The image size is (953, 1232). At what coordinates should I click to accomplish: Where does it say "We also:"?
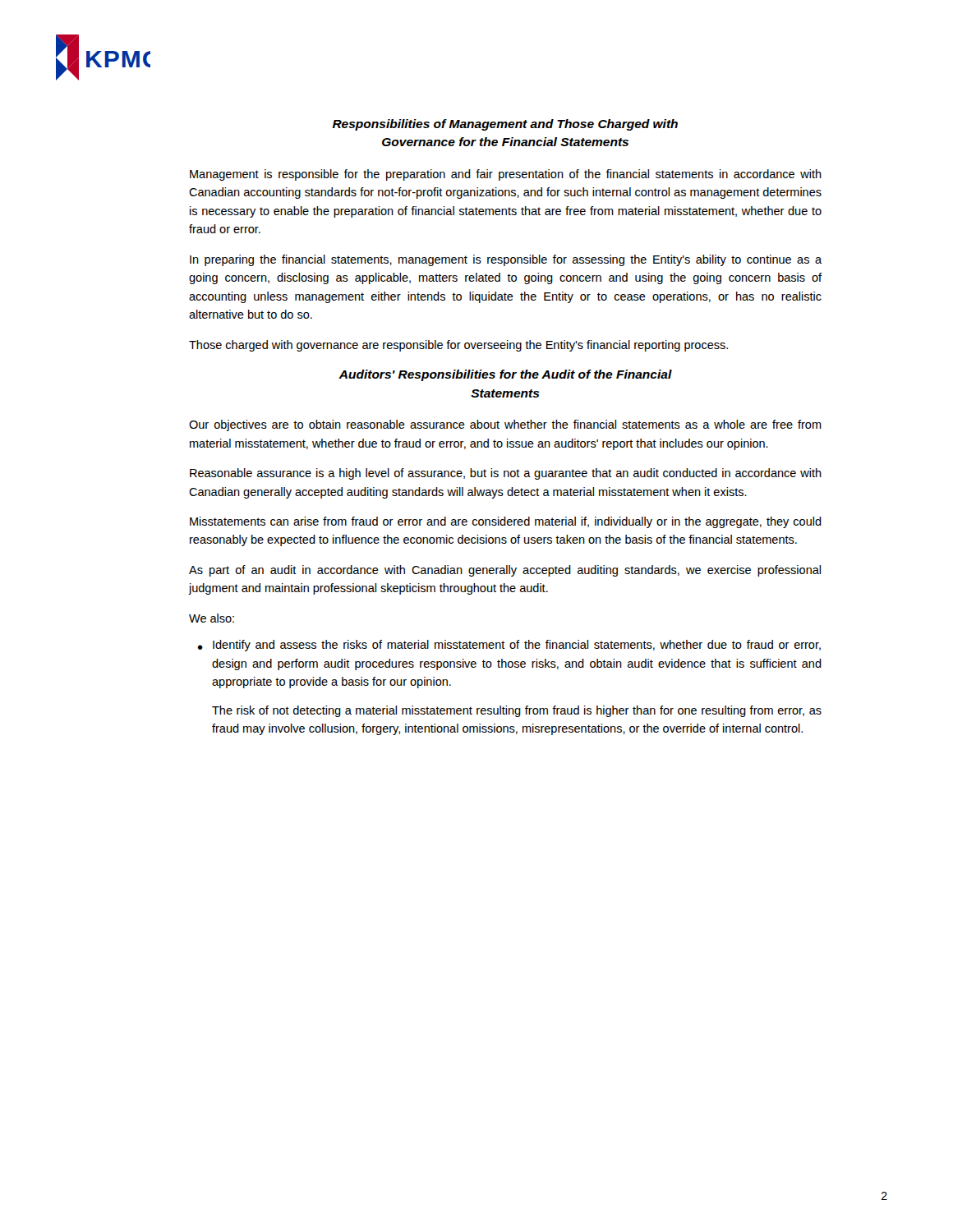[x=212, y=618]
